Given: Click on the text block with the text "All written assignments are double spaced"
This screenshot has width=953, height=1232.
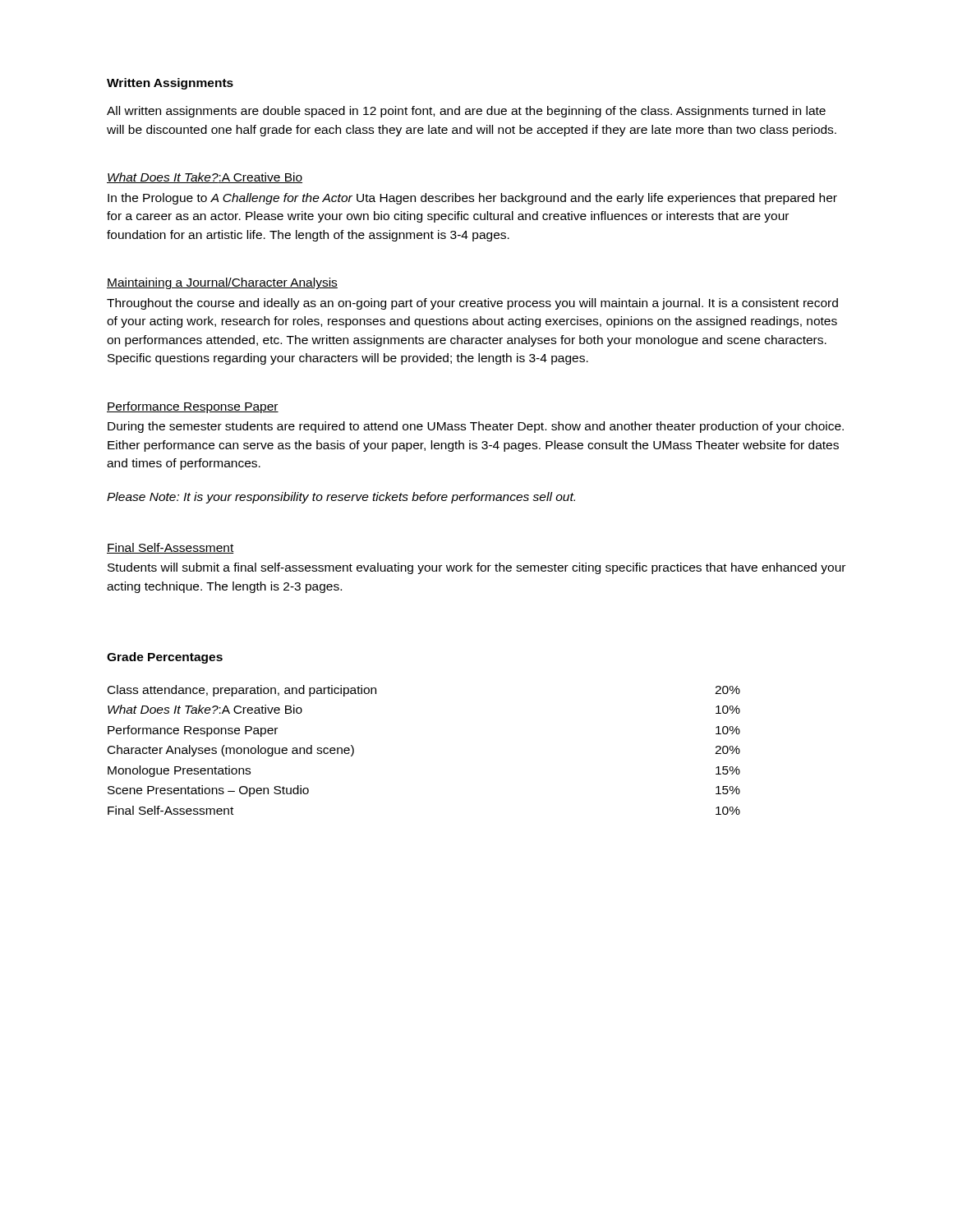Looking at the screenshot, I should (472, 120).
